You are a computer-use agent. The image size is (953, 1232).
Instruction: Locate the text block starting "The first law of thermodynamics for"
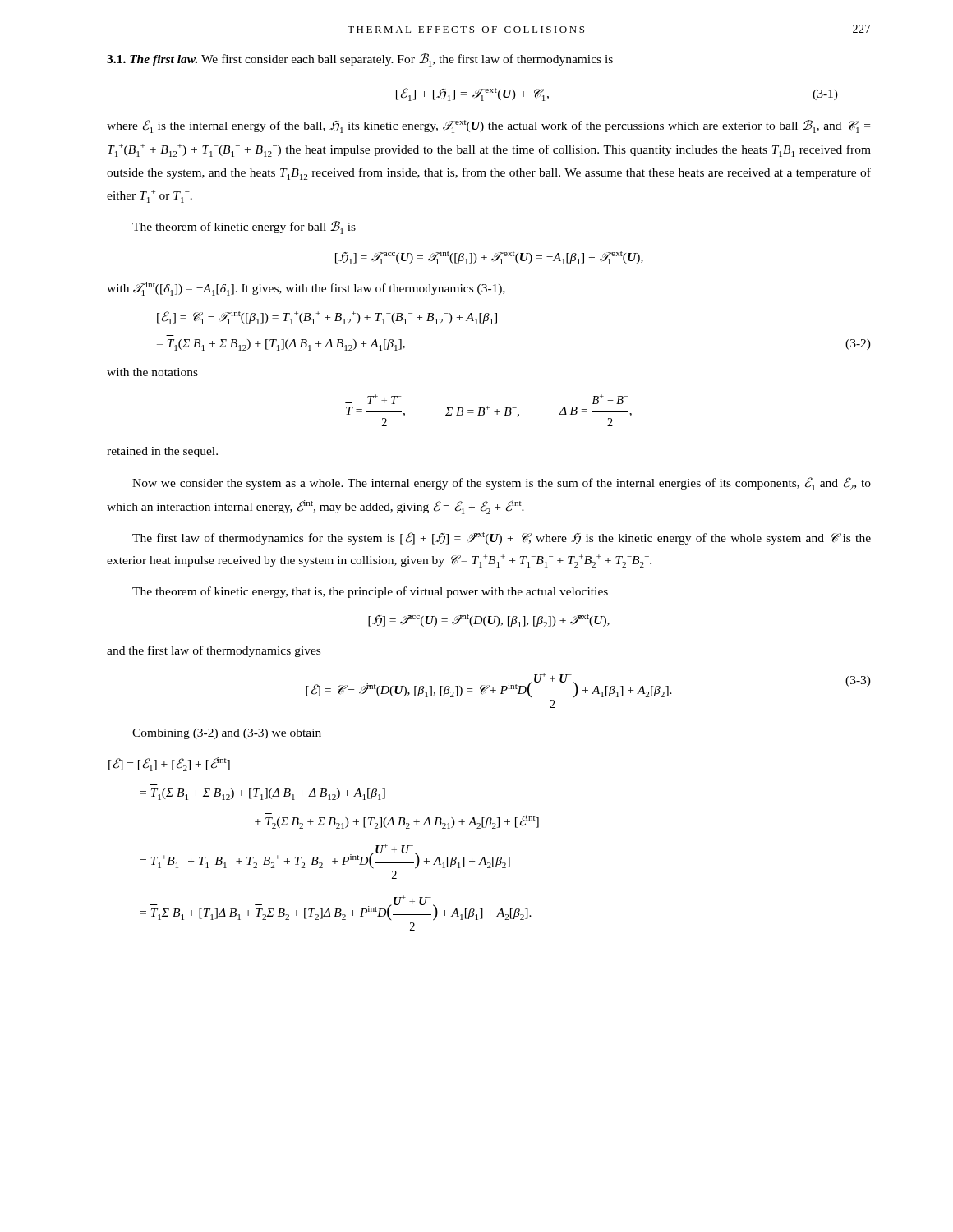(x=489, y=549)
